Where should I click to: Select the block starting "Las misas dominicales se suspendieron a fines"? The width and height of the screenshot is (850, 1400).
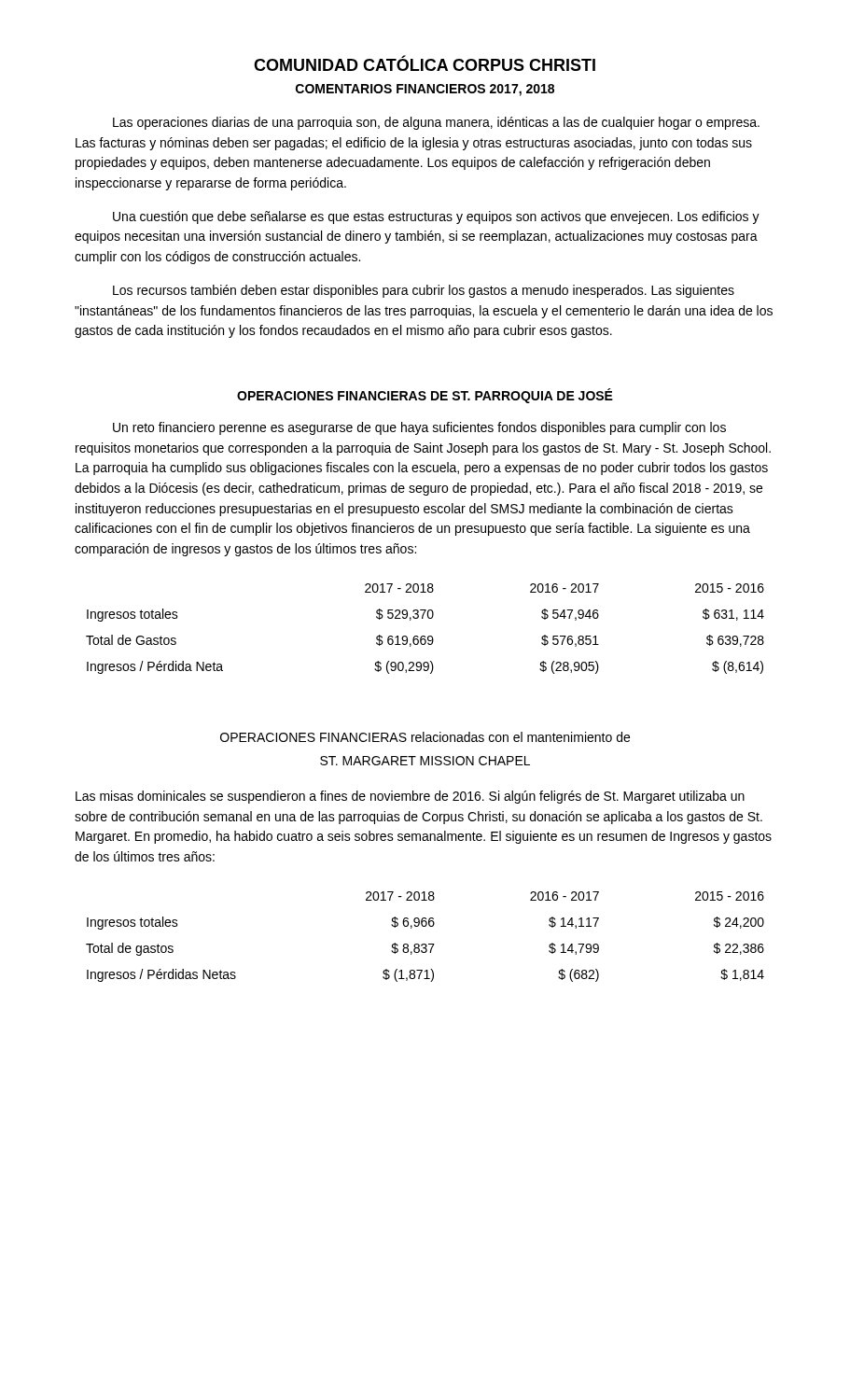pyautogui.click(x=423, y=827)
